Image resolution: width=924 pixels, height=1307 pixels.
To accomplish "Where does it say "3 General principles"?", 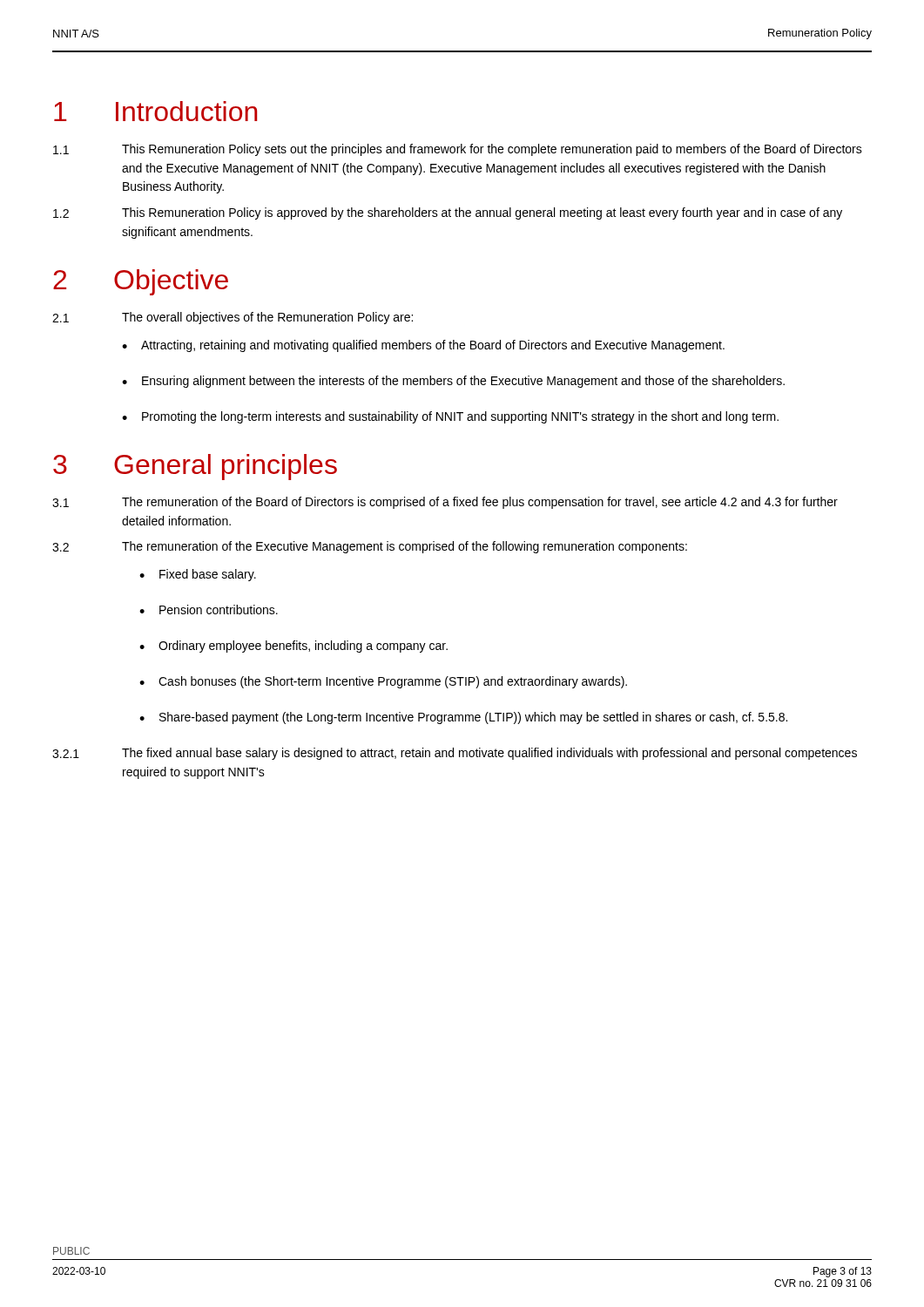I will coord(195,465).
